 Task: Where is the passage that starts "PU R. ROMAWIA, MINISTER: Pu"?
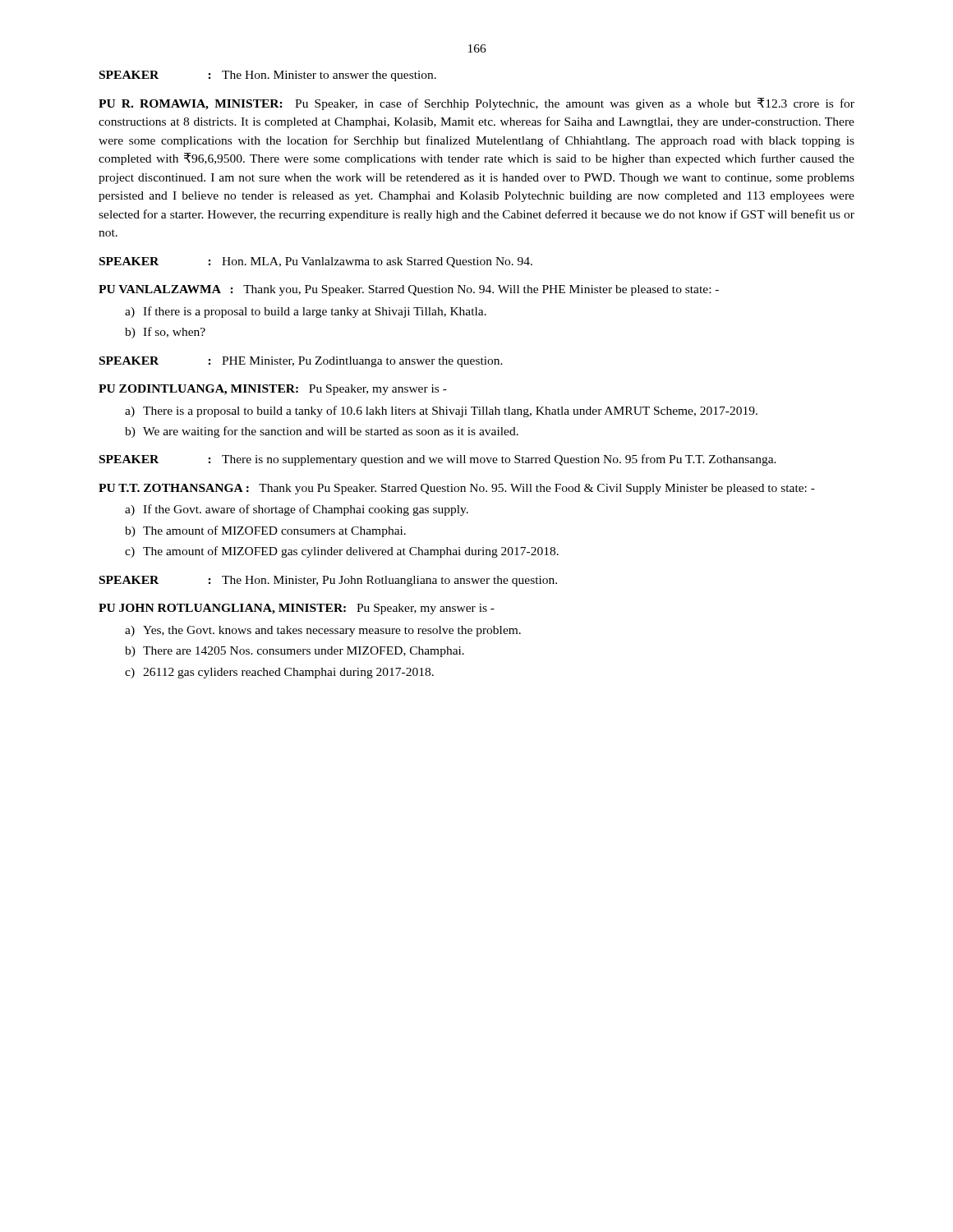point(476,168)
